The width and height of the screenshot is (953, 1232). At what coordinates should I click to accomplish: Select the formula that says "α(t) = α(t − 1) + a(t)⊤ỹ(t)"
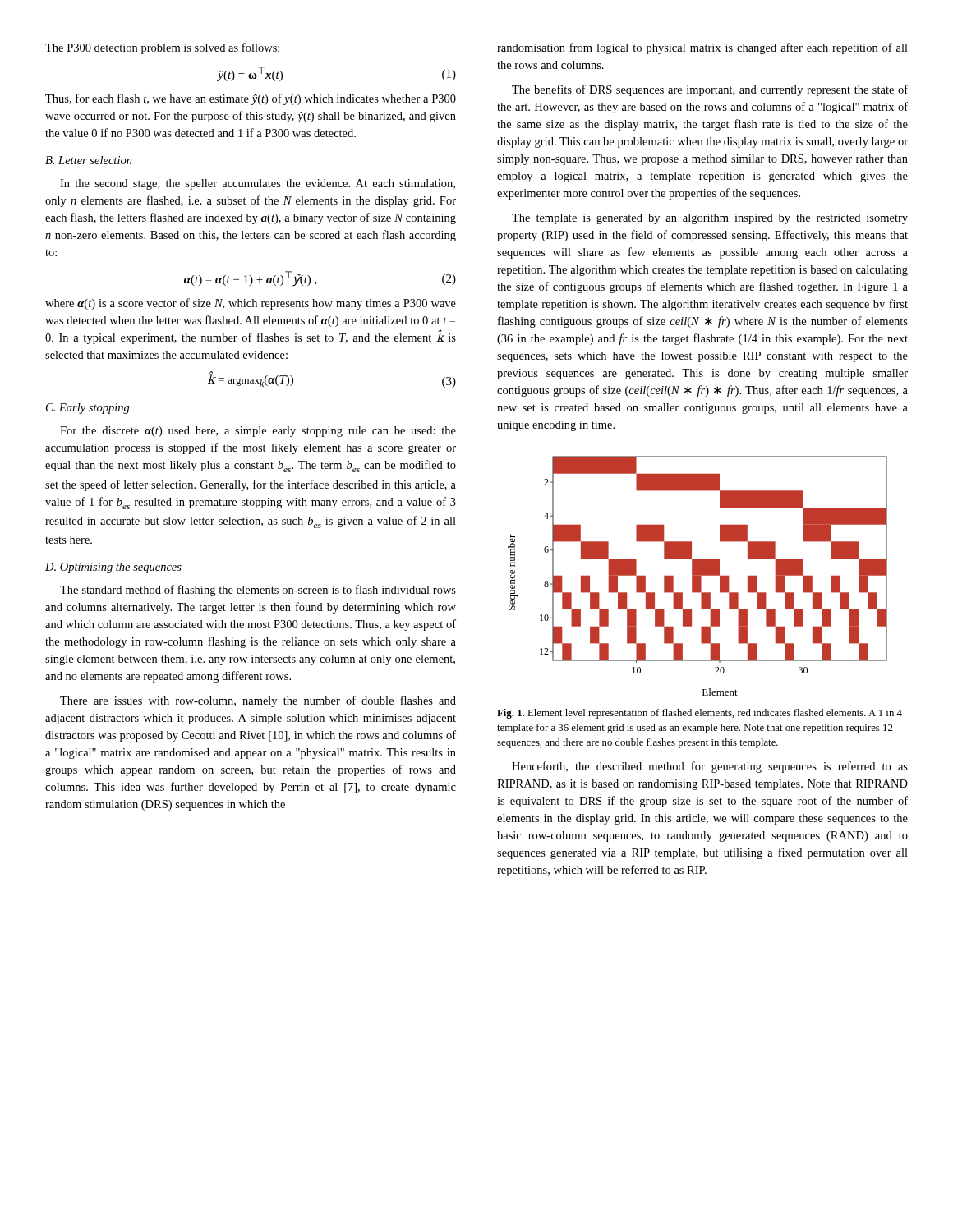point(251,278)
